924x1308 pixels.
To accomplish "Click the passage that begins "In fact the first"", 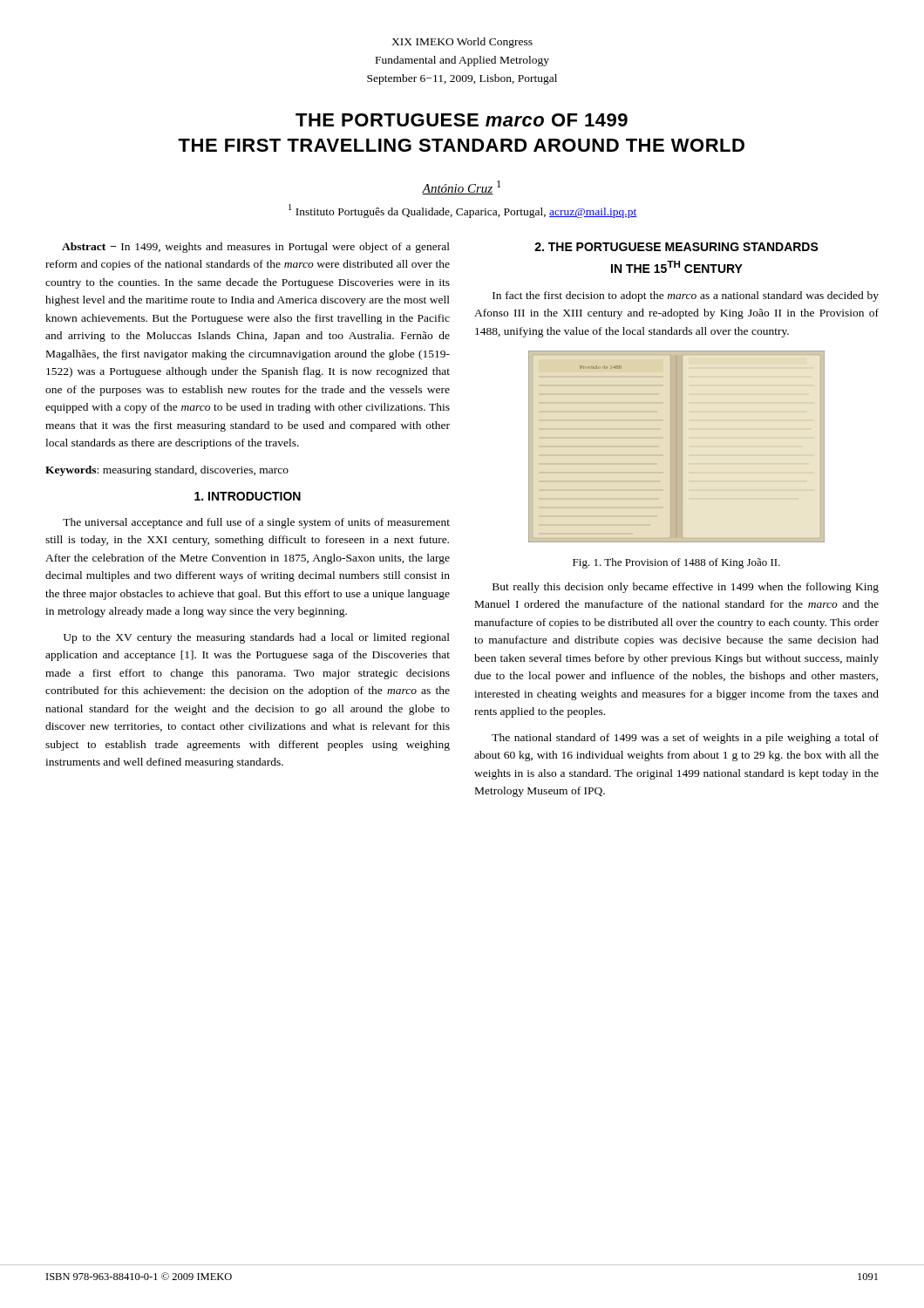I will (x=676, y=313).
